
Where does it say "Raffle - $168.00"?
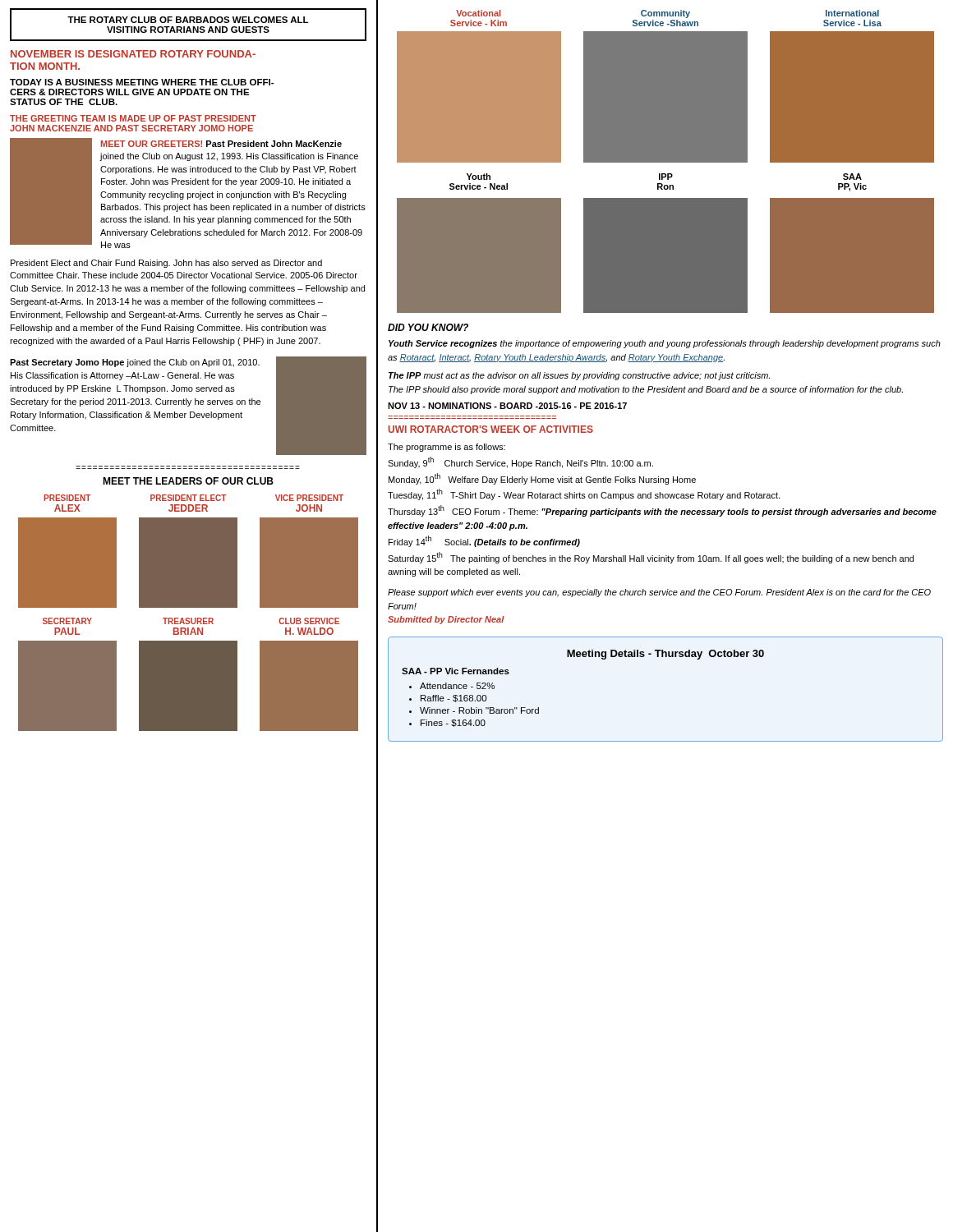[x=453, y=698]
